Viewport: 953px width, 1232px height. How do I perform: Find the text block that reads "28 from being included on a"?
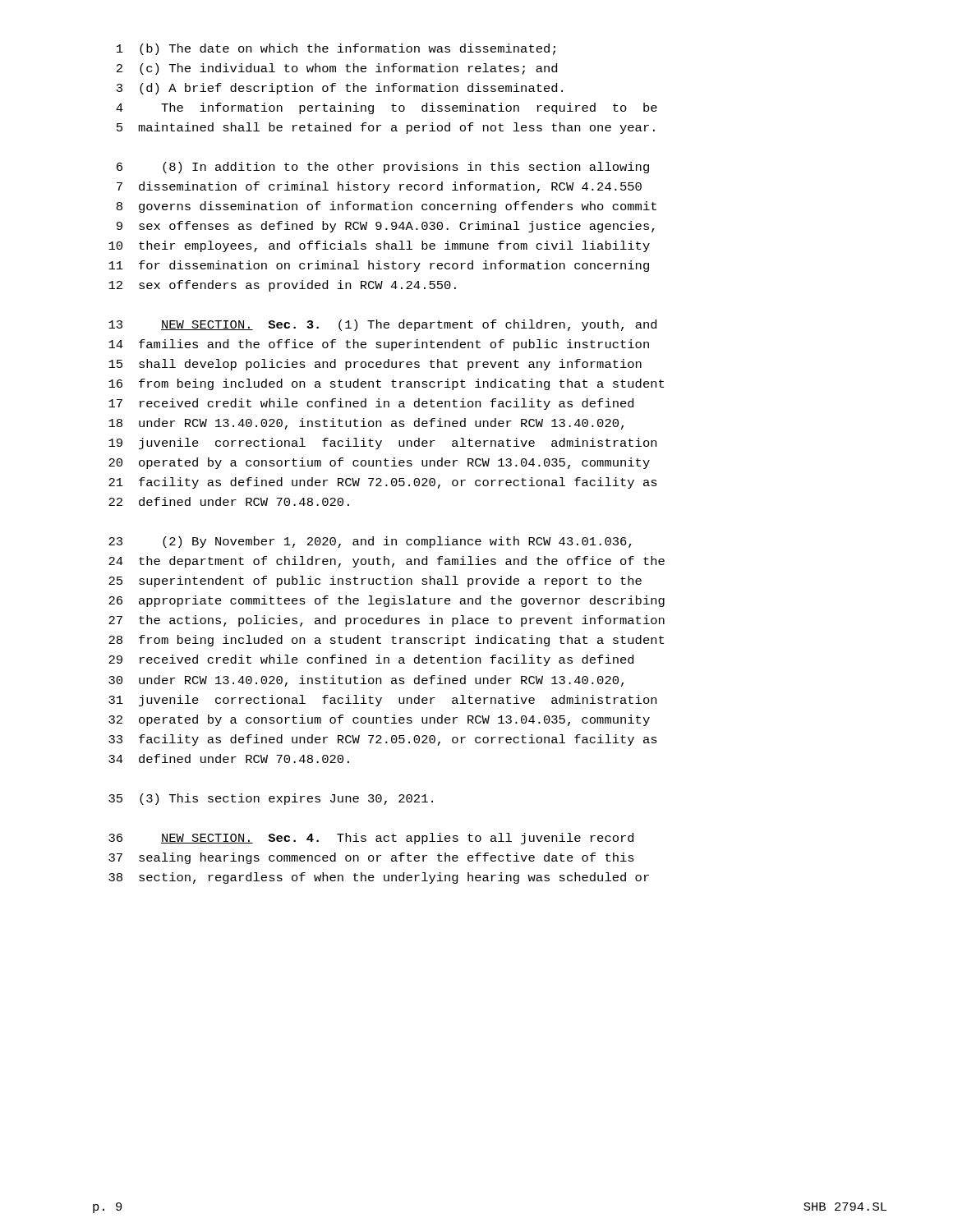[x=490, y=641]
